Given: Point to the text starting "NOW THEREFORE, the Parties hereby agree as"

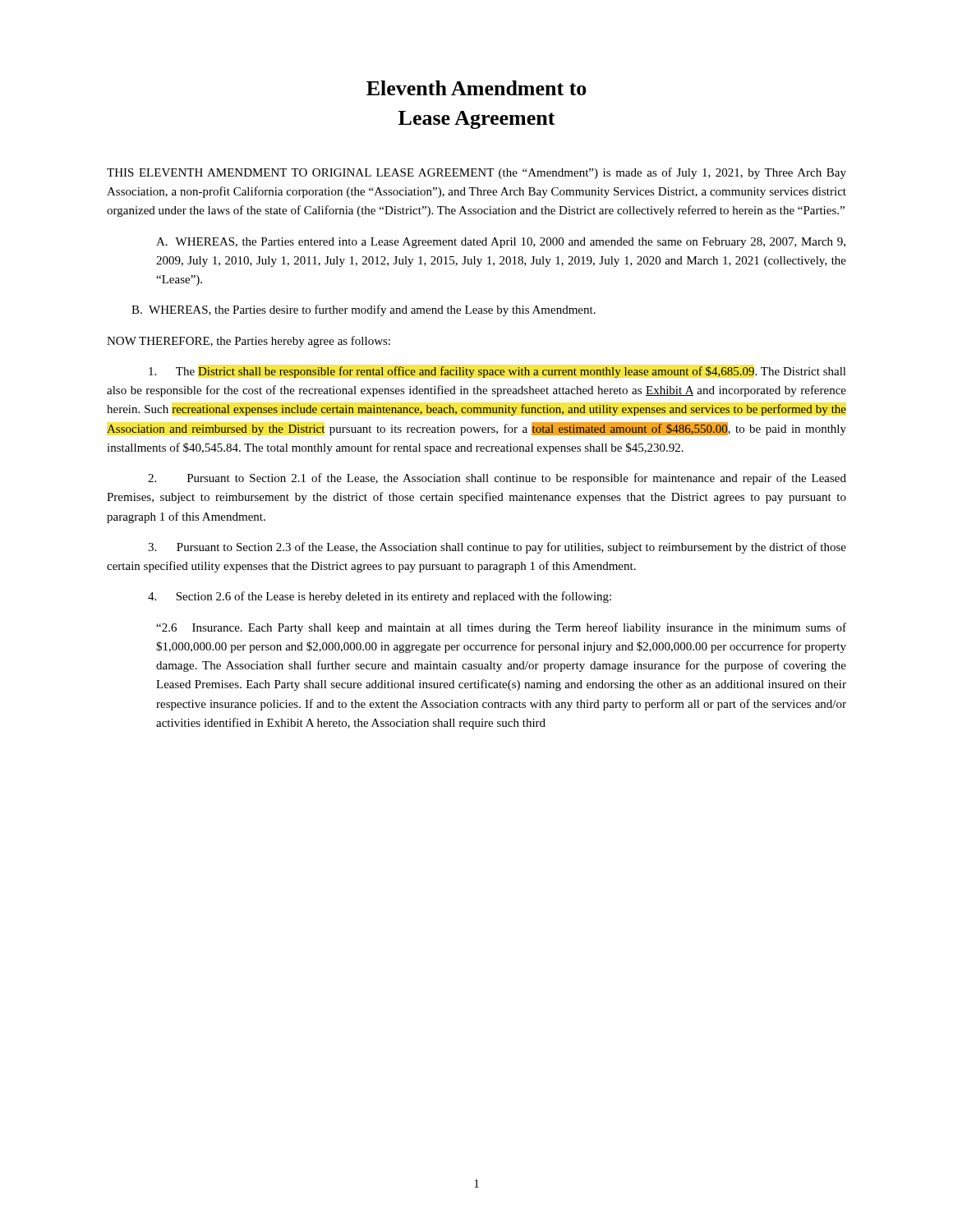Looking at the screenshot, I should click(x=249, y=340).
